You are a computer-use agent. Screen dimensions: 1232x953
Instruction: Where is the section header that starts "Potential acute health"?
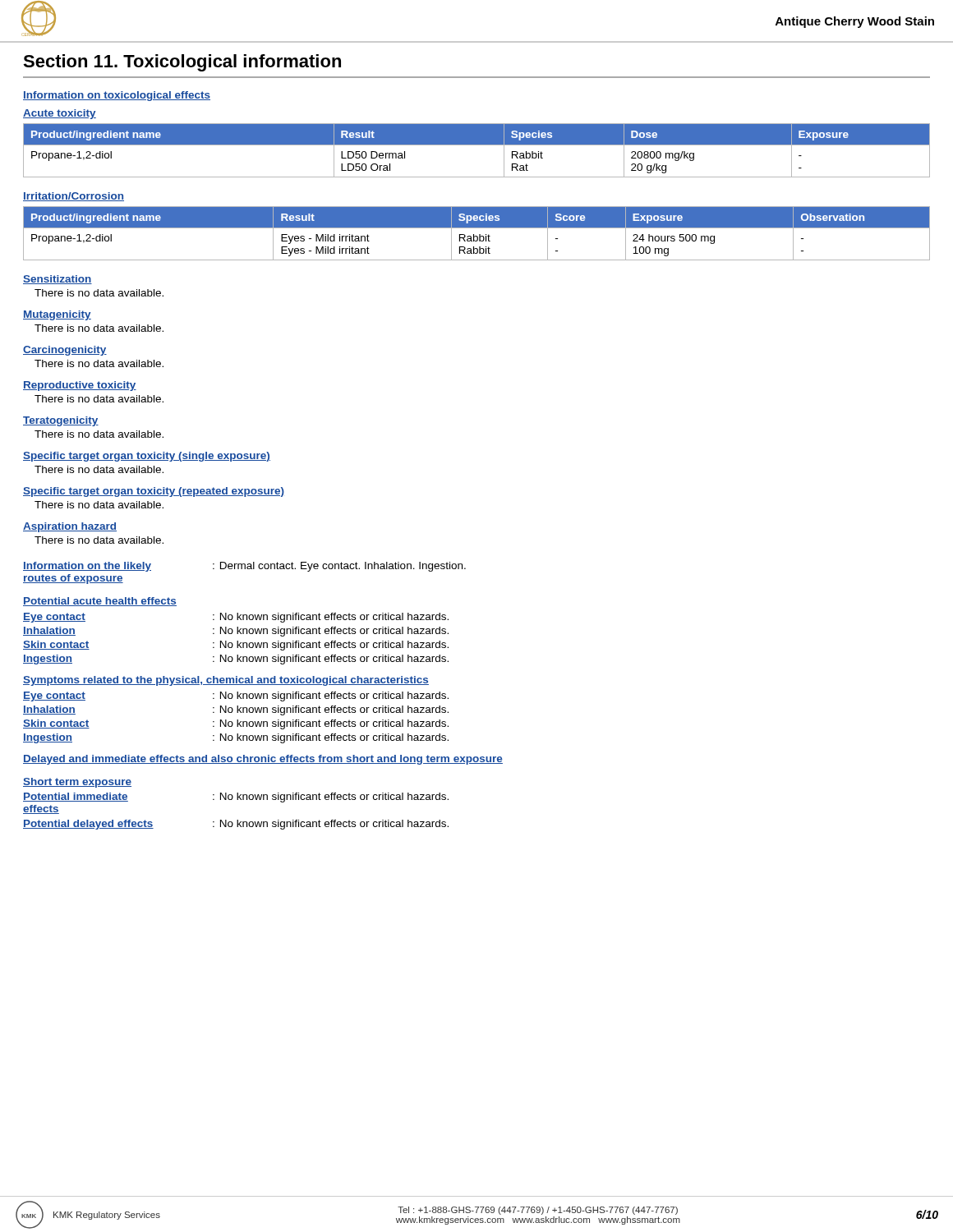pyautogui.click(x=100, y=601)
